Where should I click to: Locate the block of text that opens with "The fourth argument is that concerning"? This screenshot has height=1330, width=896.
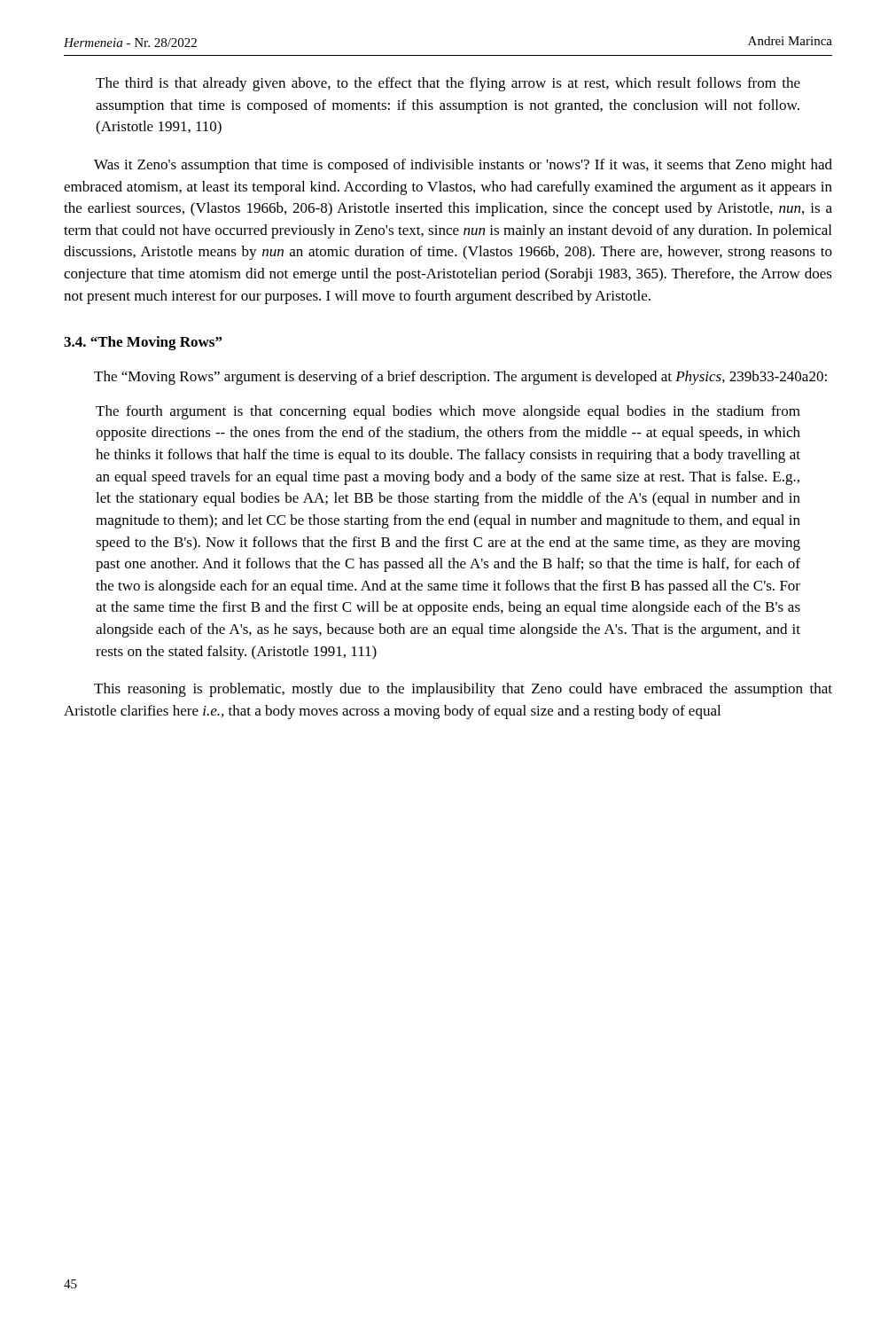click(x=448, y=532)
